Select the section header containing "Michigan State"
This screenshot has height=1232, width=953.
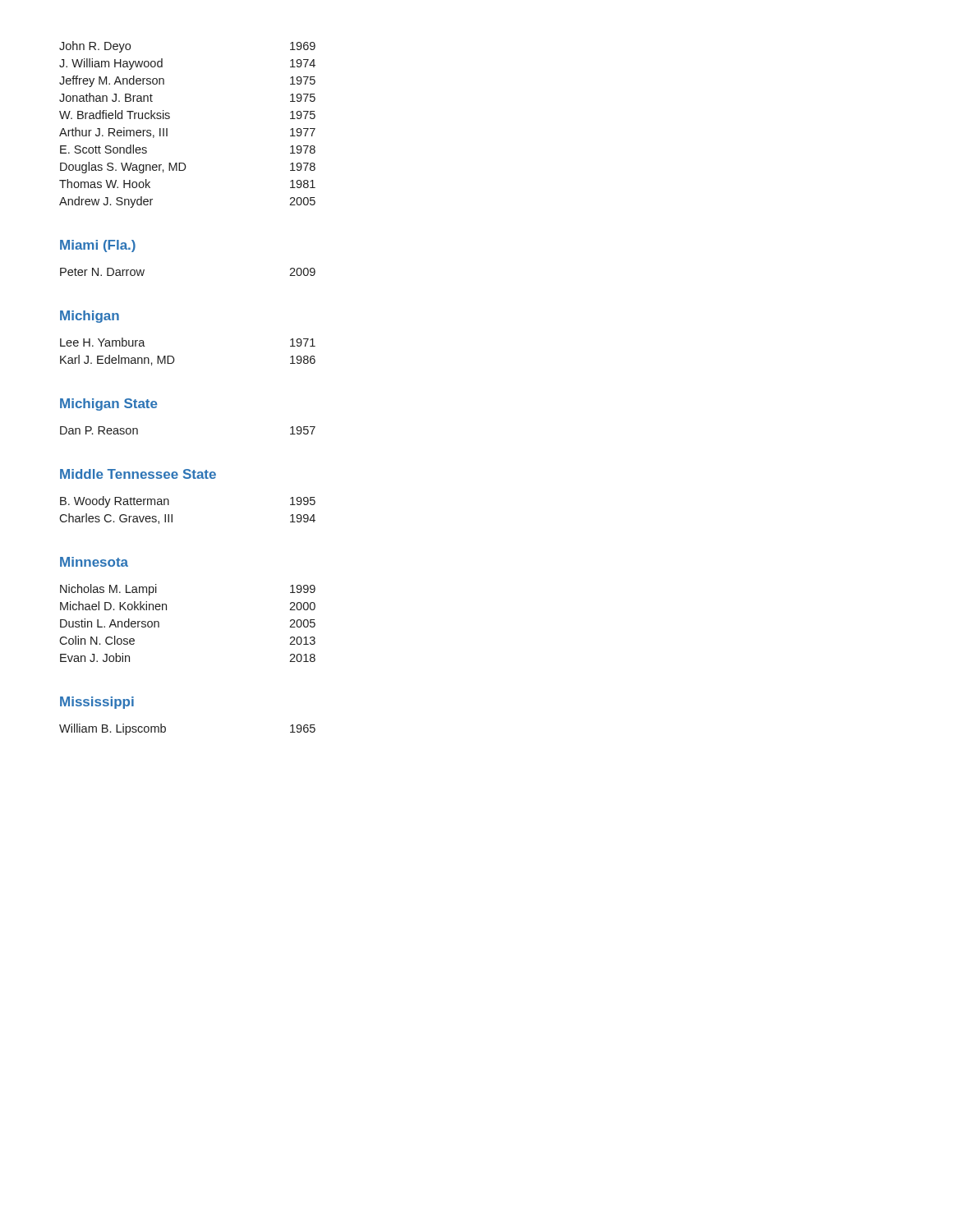(108, 404)
